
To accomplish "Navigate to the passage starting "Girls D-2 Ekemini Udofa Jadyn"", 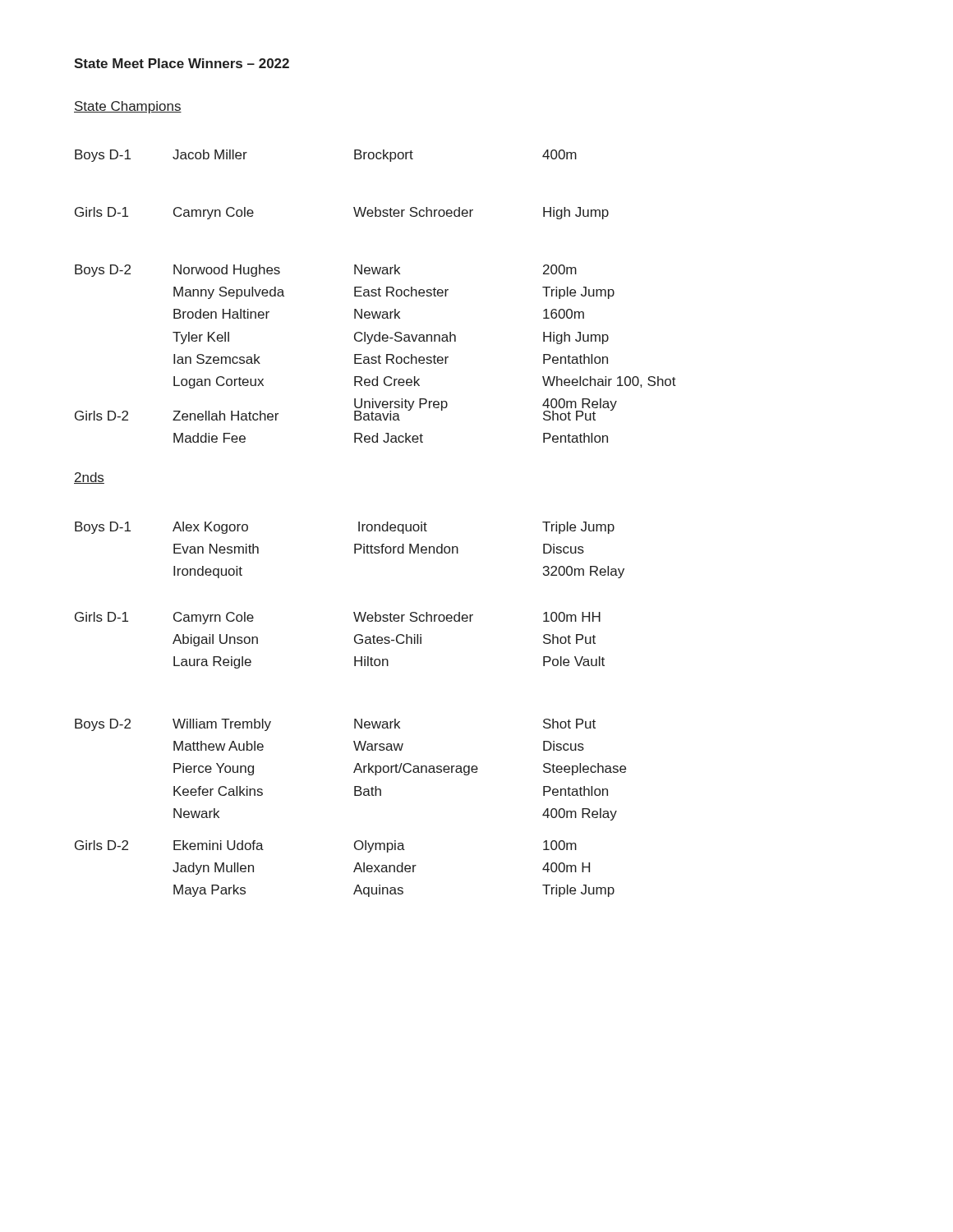I will (x=423, y=868).
